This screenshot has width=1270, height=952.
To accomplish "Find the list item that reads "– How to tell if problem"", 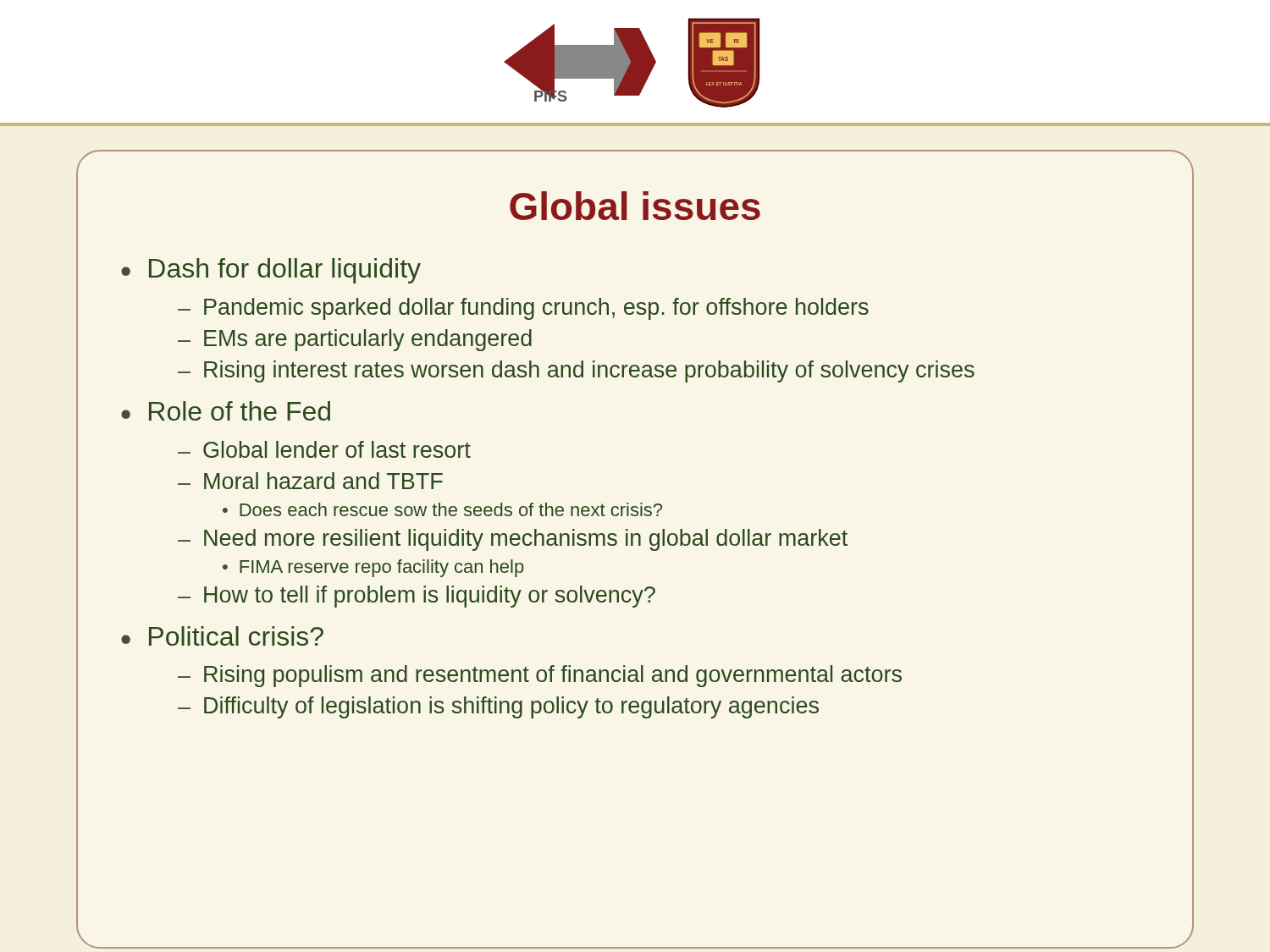I will point(417,595).
